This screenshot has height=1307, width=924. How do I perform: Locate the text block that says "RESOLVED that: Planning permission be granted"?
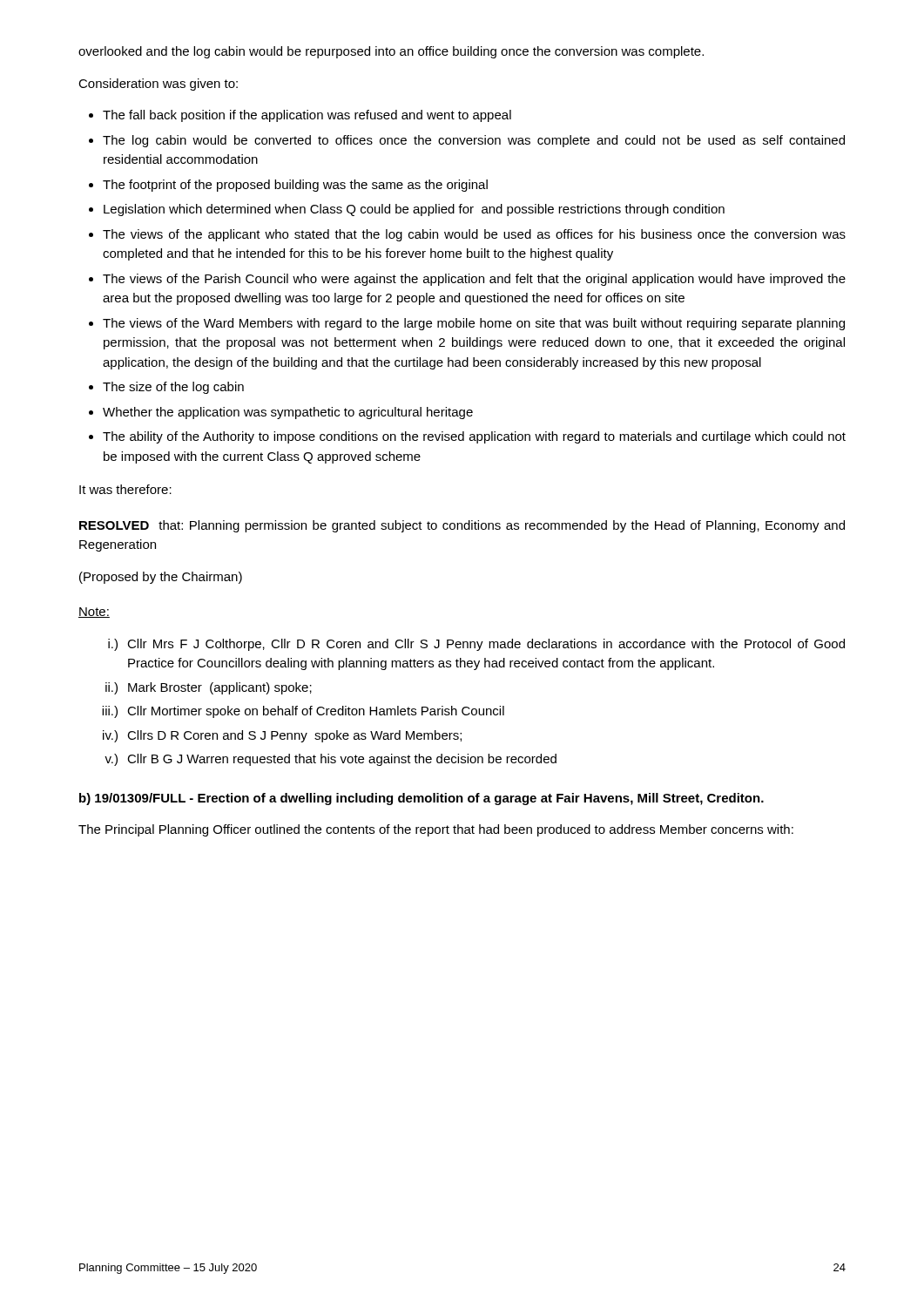(462, 535)
